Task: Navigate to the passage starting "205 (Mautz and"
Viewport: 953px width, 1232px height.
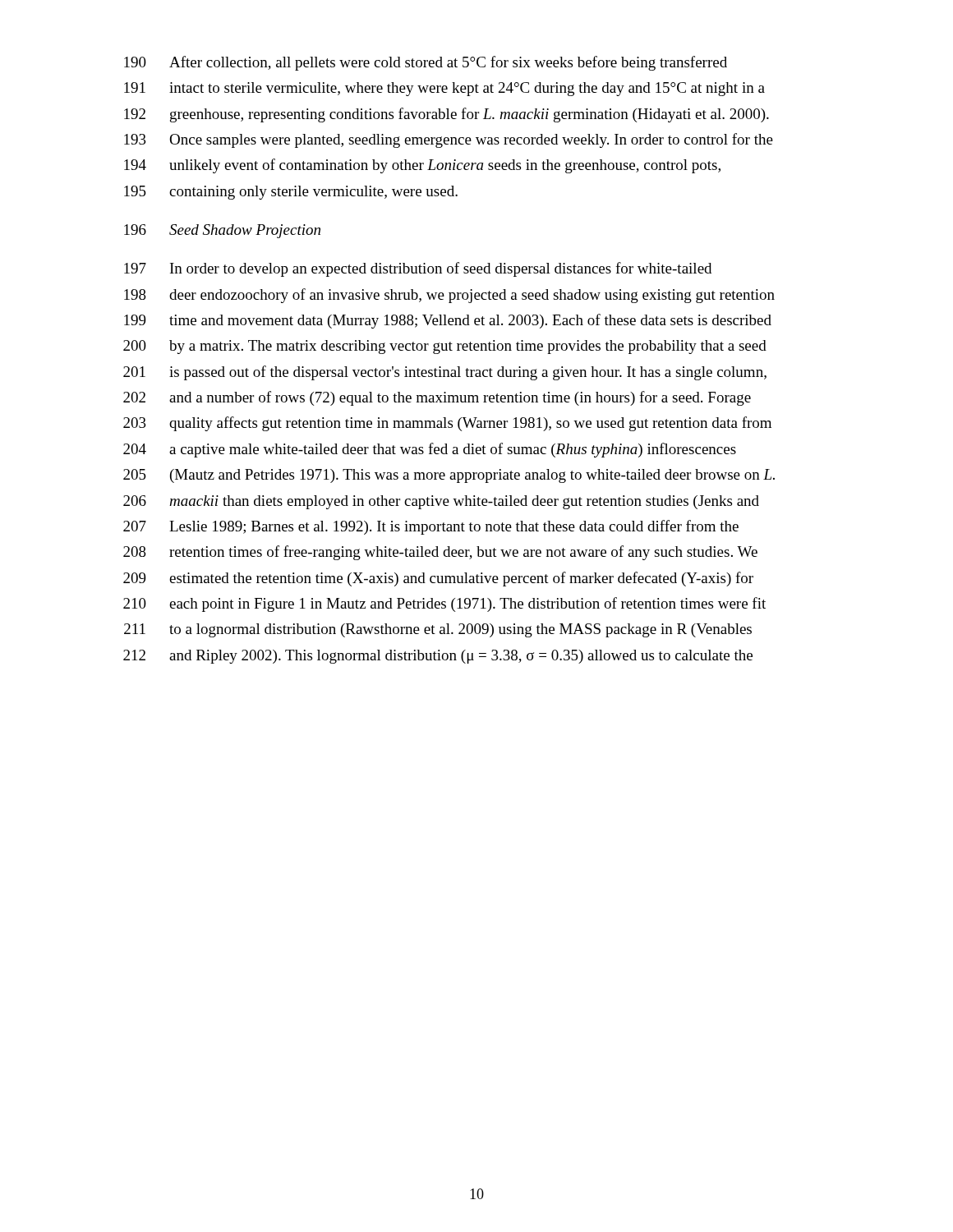Action: pos(476,475)
